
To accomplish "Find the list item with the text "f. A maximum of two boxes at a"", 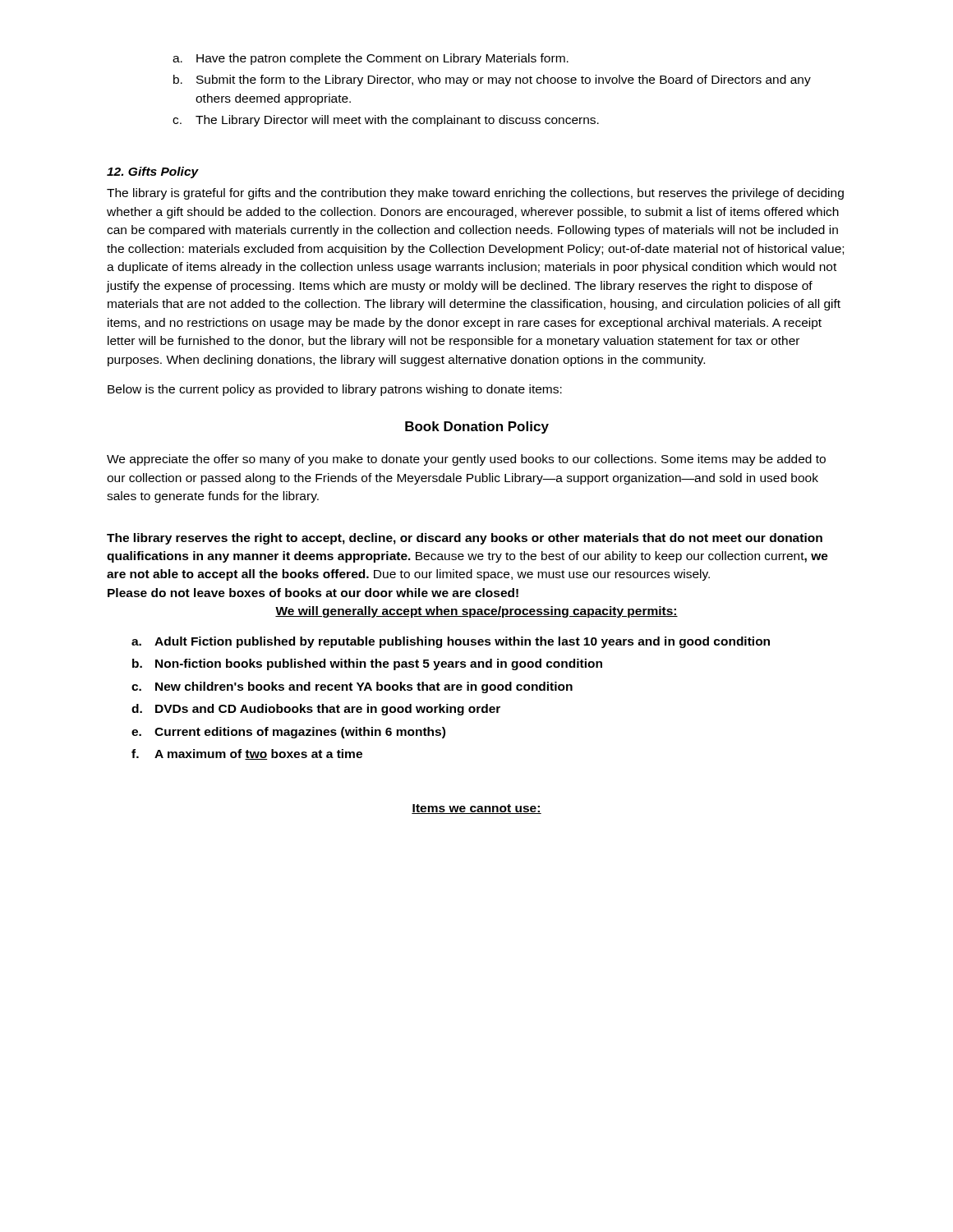I will 247,754.
